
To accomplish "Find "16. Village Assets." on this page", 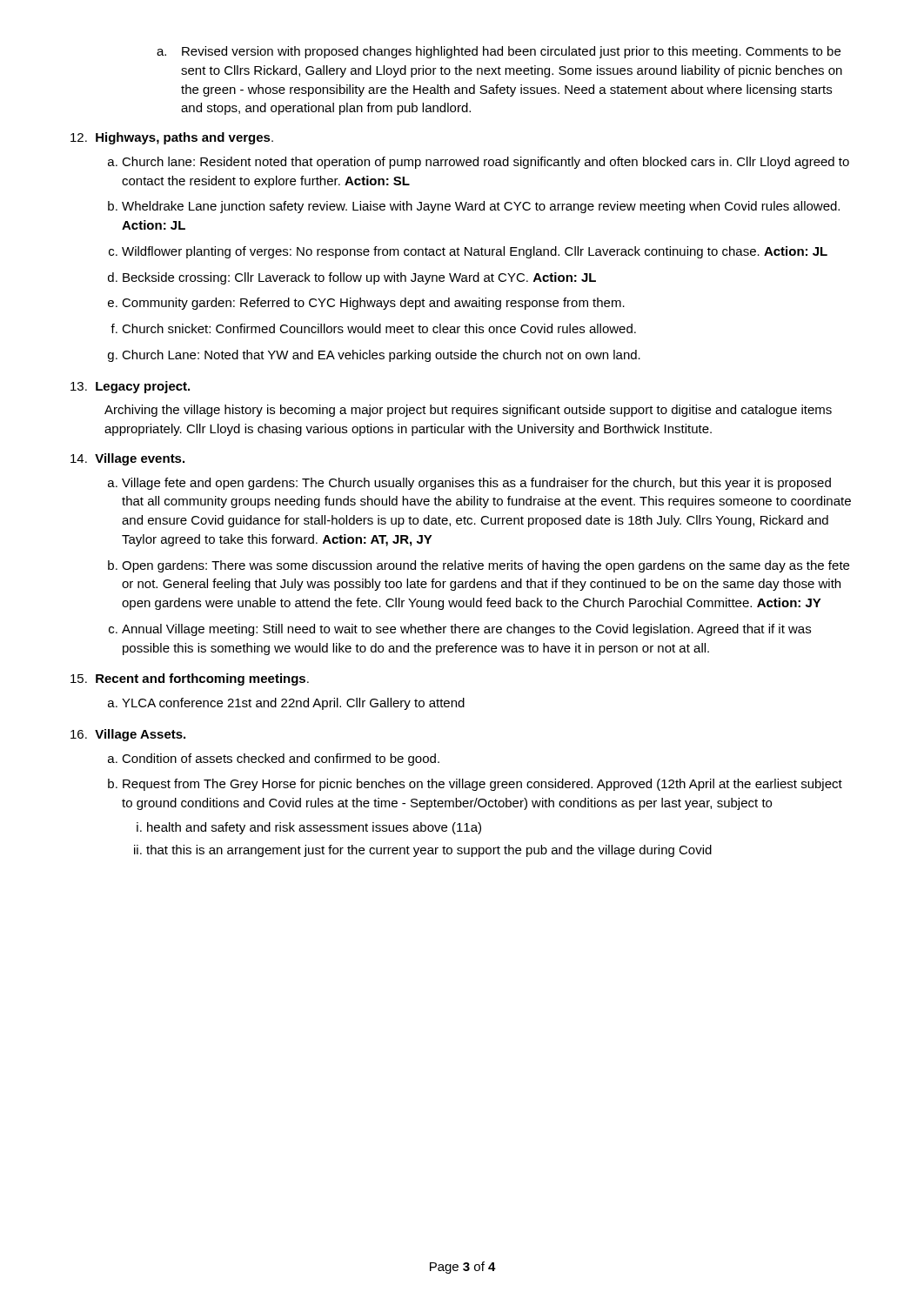I will click(x=128, y=734).
